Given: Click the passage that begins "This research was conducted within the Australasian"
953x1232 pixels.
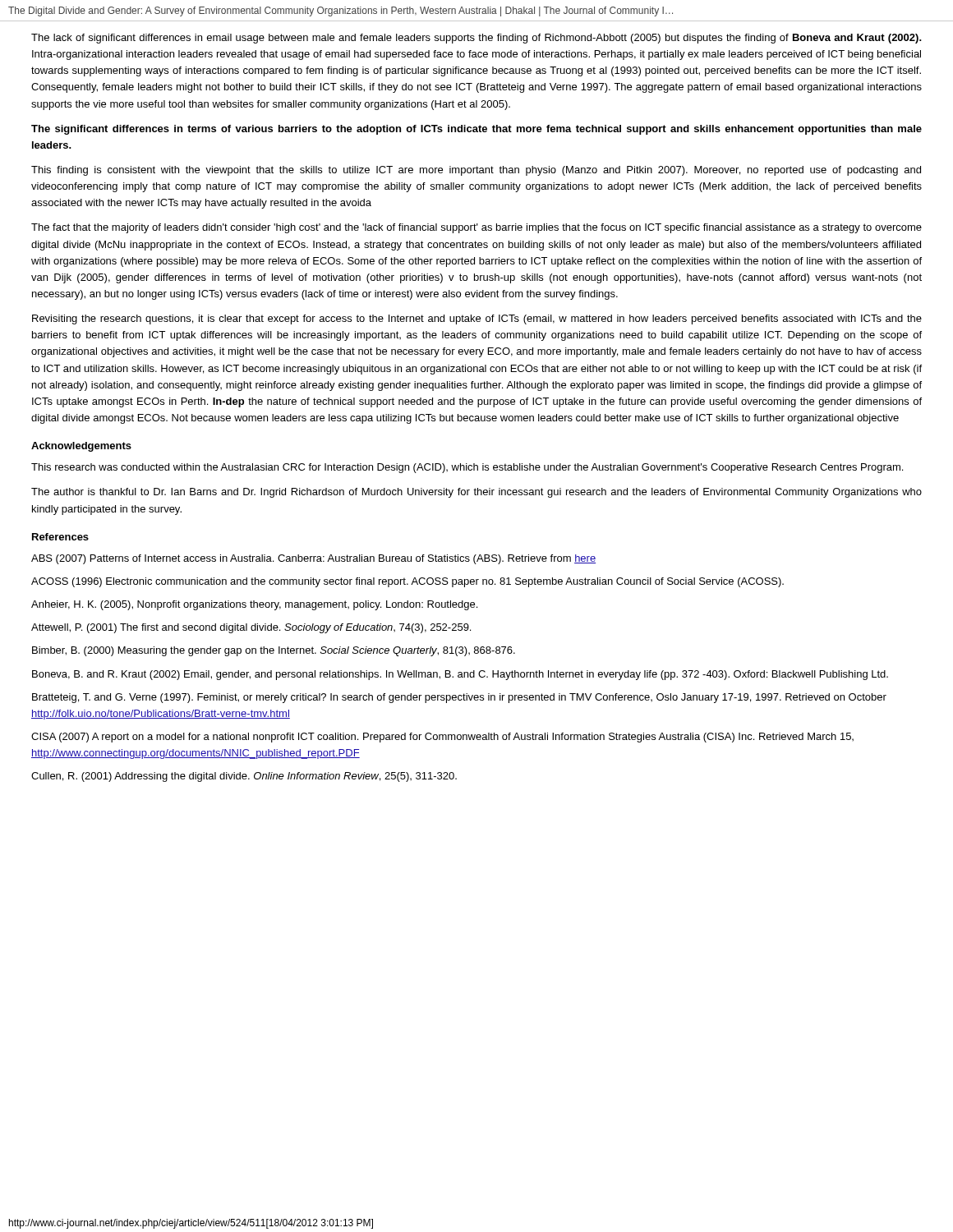Looking at the screenshot, I should click(468, 467).
